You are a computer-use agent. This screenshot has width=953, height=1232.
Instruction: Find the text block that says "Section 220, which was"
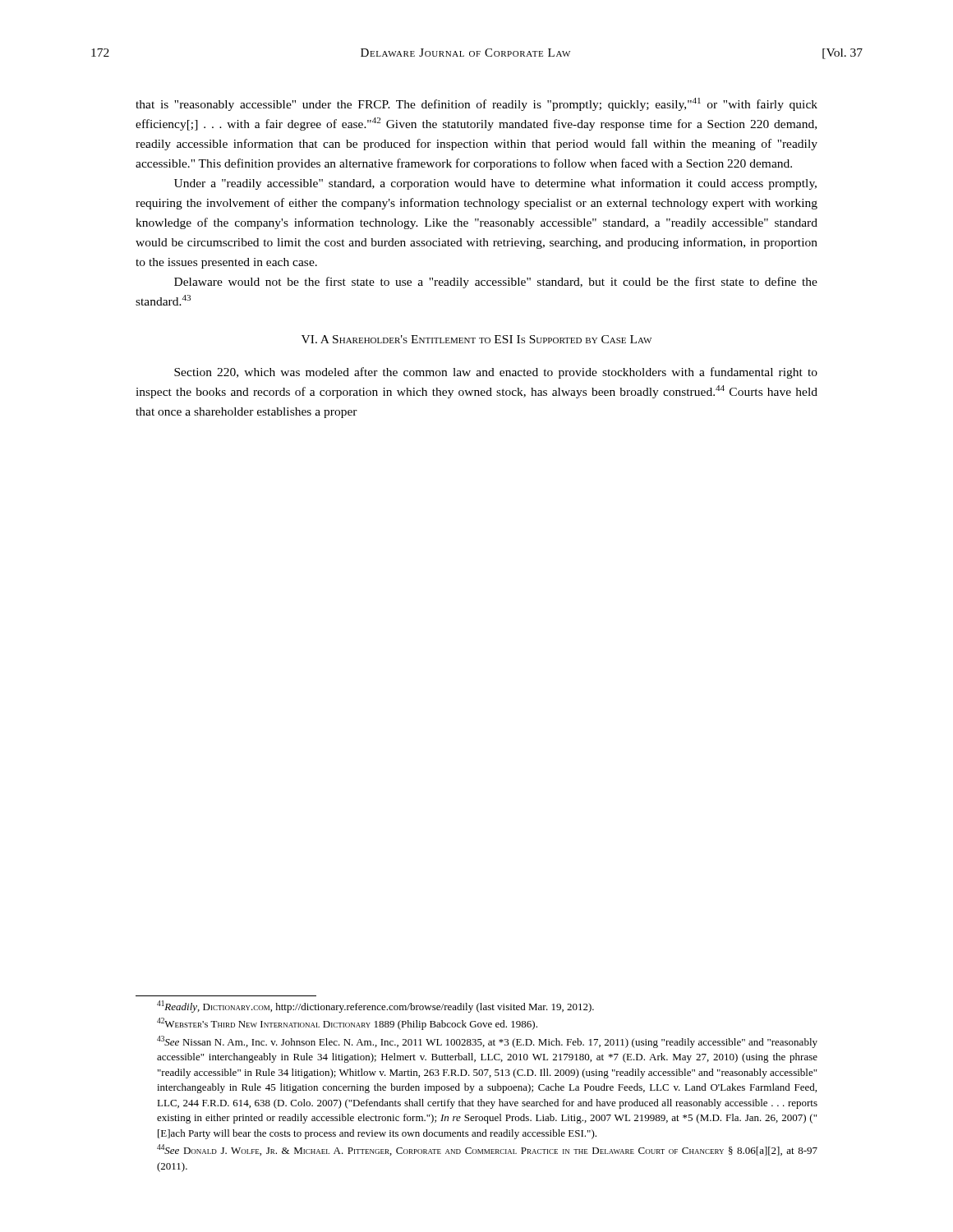pos(476,392)
